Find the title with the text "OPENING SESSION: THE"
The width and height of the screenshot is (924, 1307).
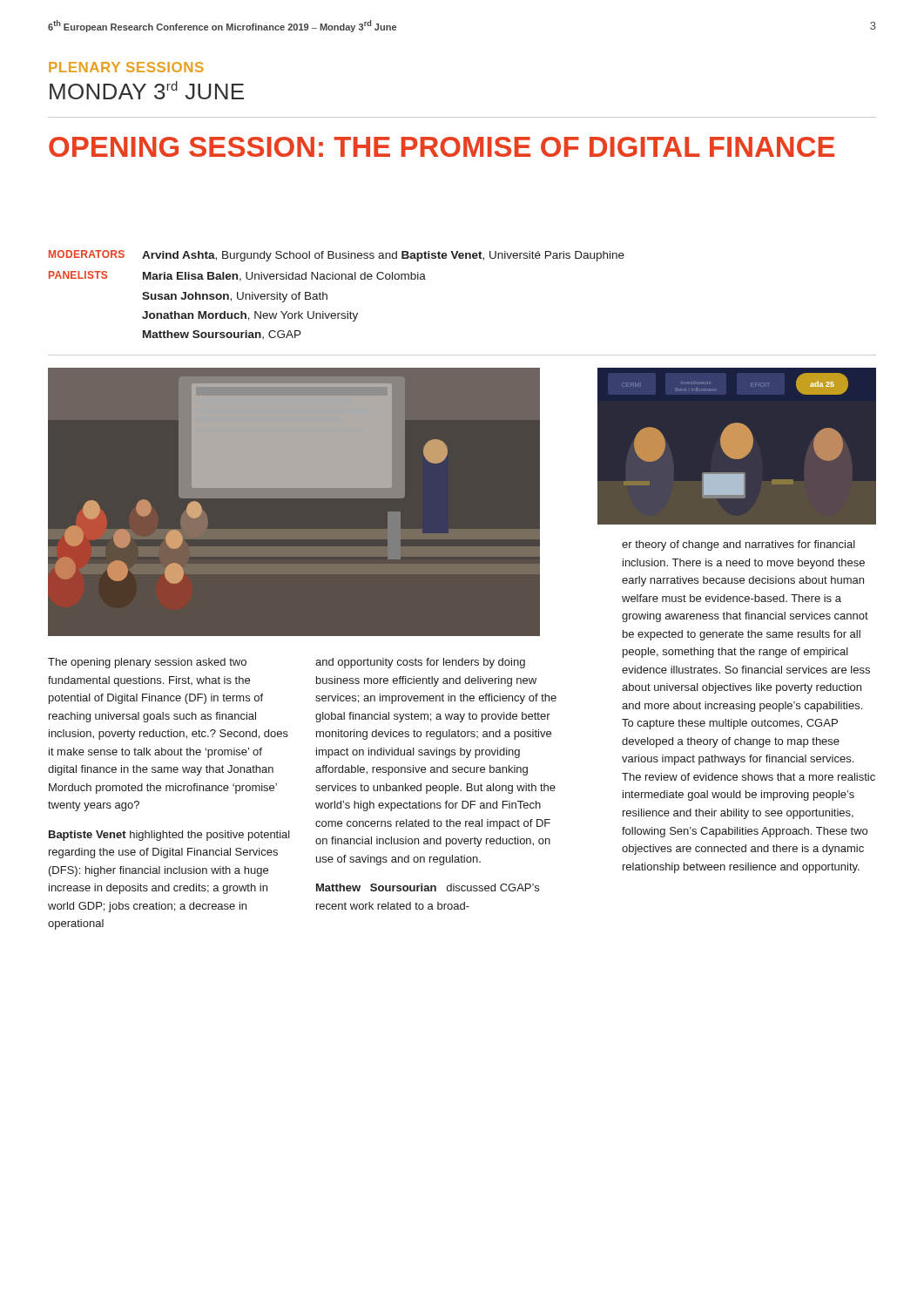point(462,148)
